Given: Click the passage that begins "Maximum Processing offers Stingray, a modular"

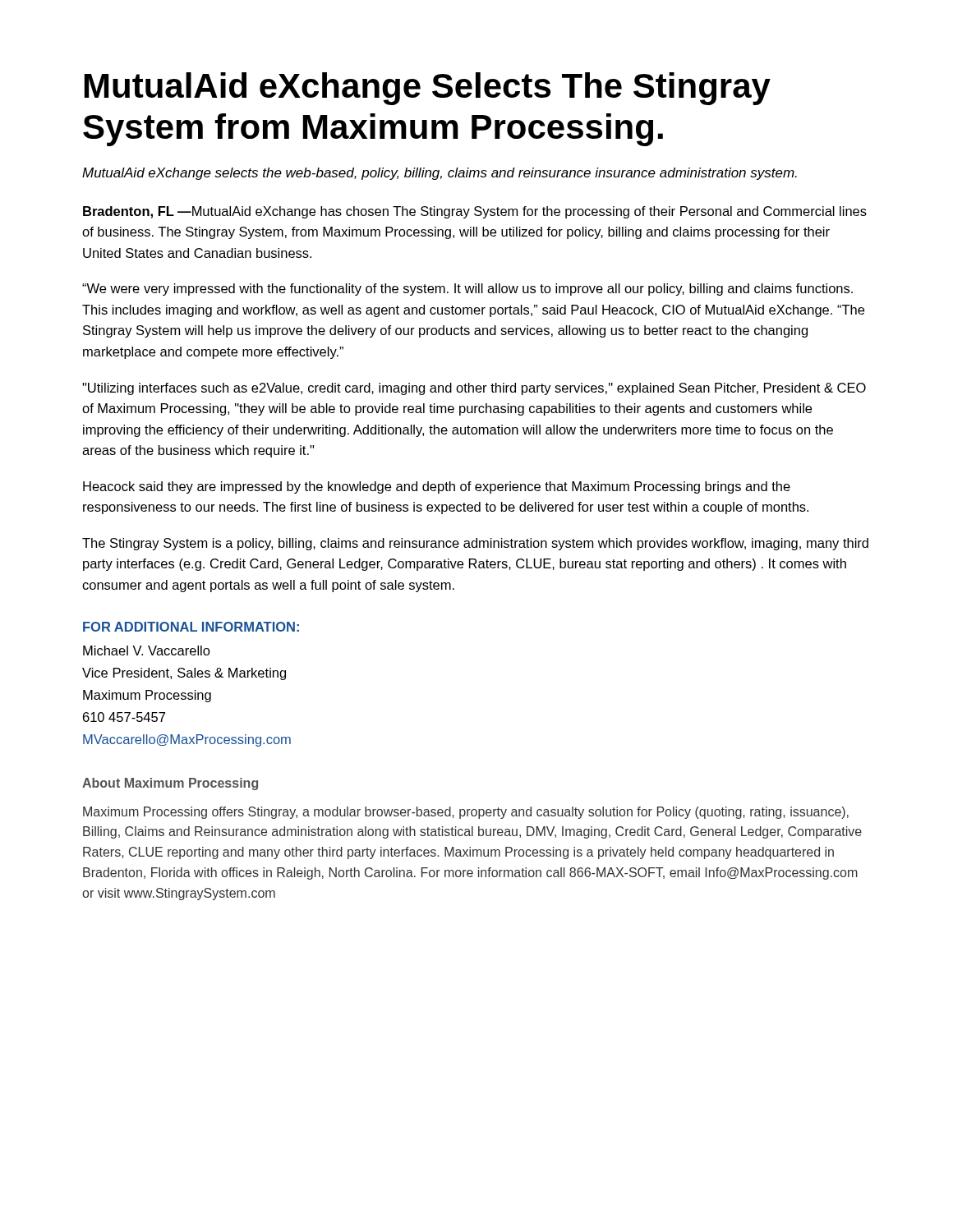Looking at the screenshot, I should pyautogui.click(x=472, y=852).
